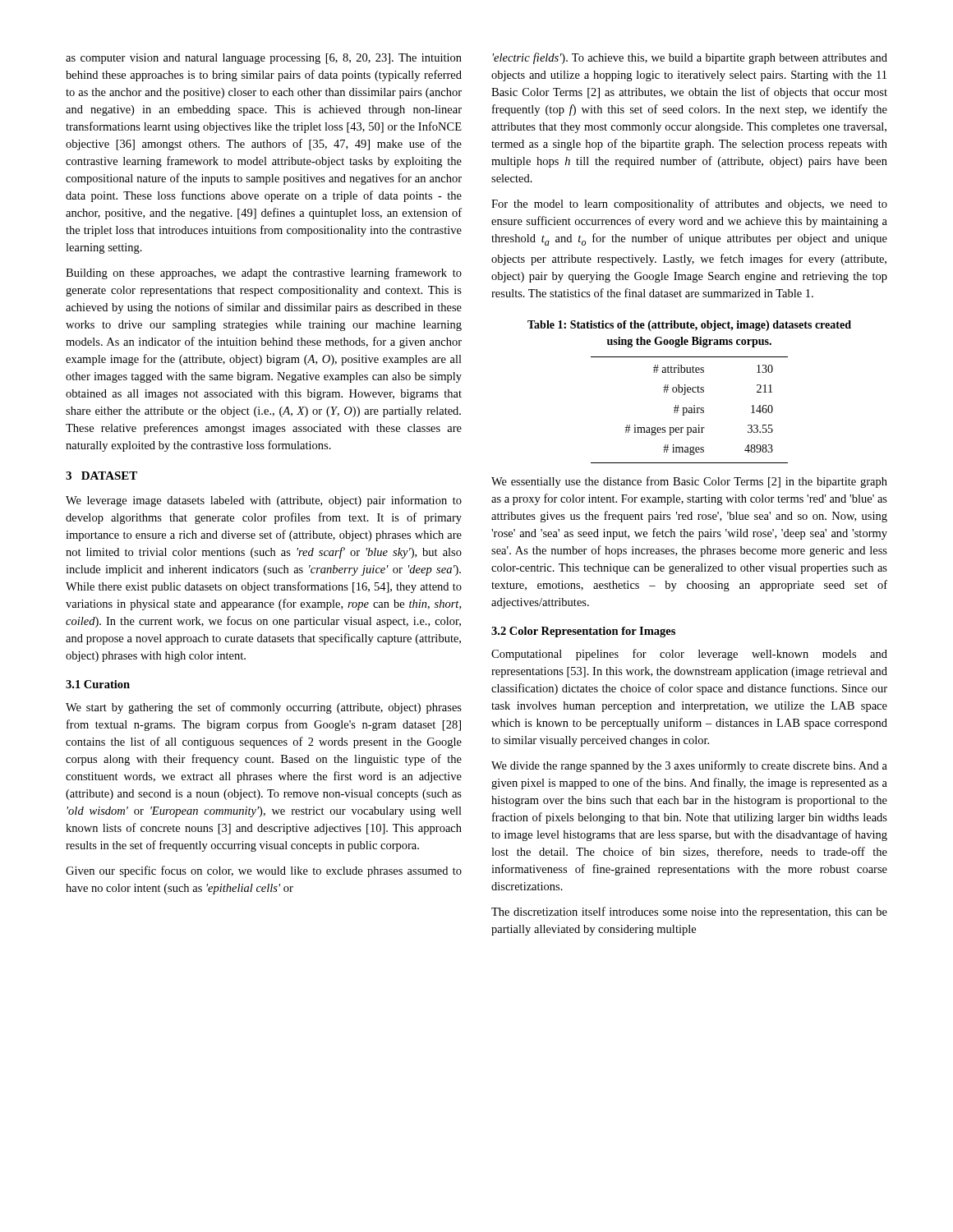953x1232 pixels.
Task: Select the table that reads "# images per pair"
Action: [689, 410]
